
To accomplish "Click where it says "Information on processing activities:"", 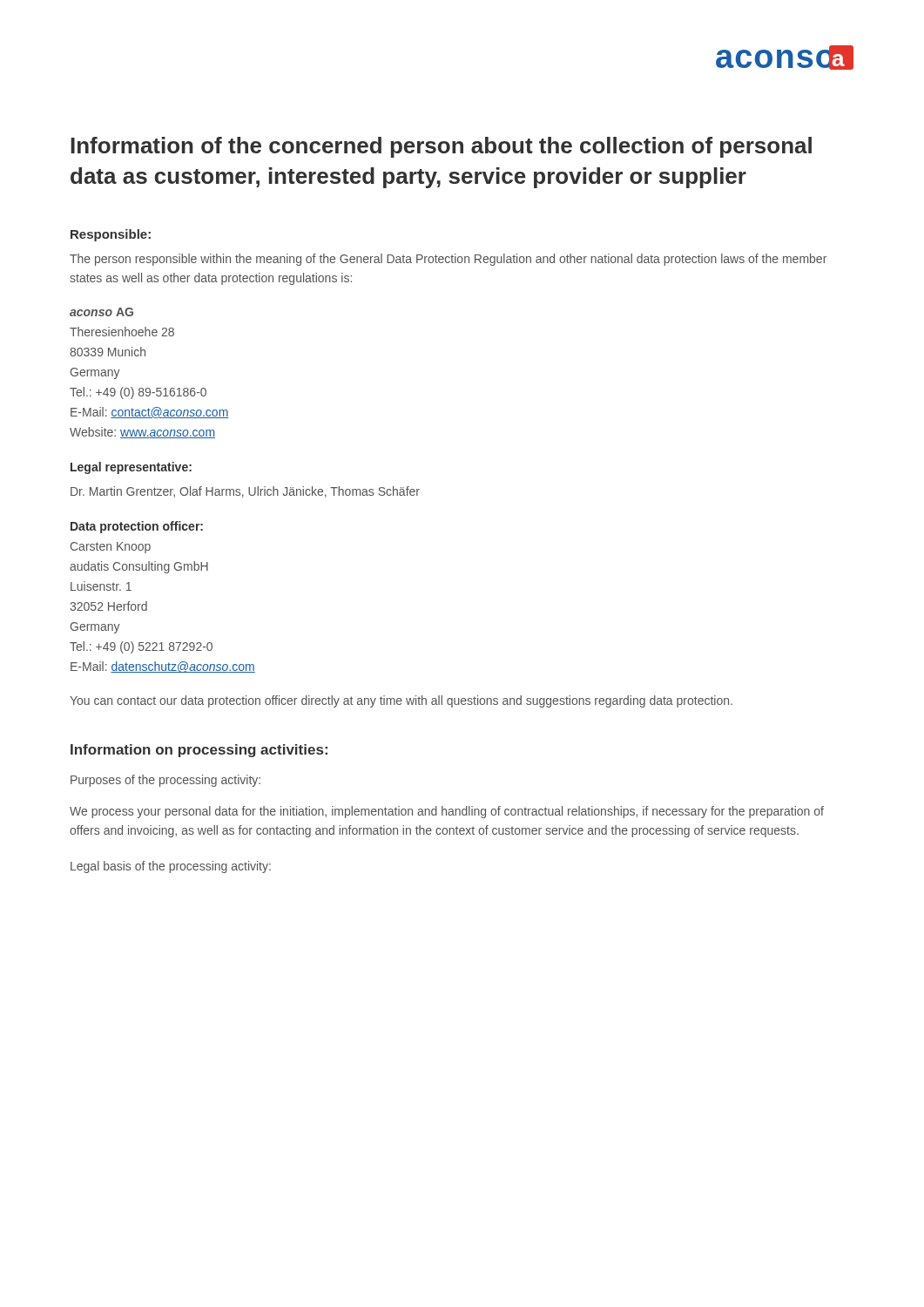I will [199, 750].
